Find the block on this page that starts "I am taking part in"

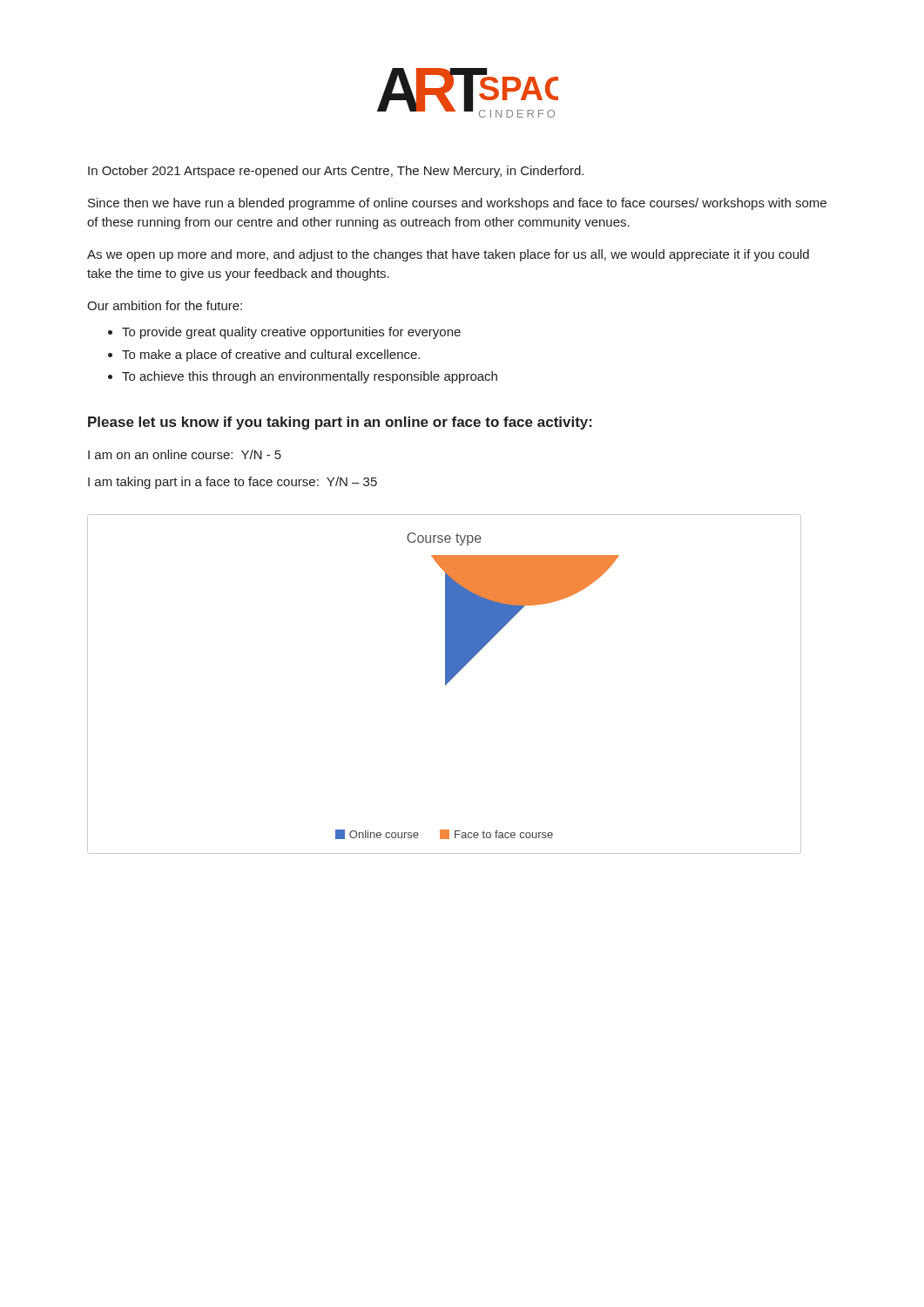click(232, 481)
